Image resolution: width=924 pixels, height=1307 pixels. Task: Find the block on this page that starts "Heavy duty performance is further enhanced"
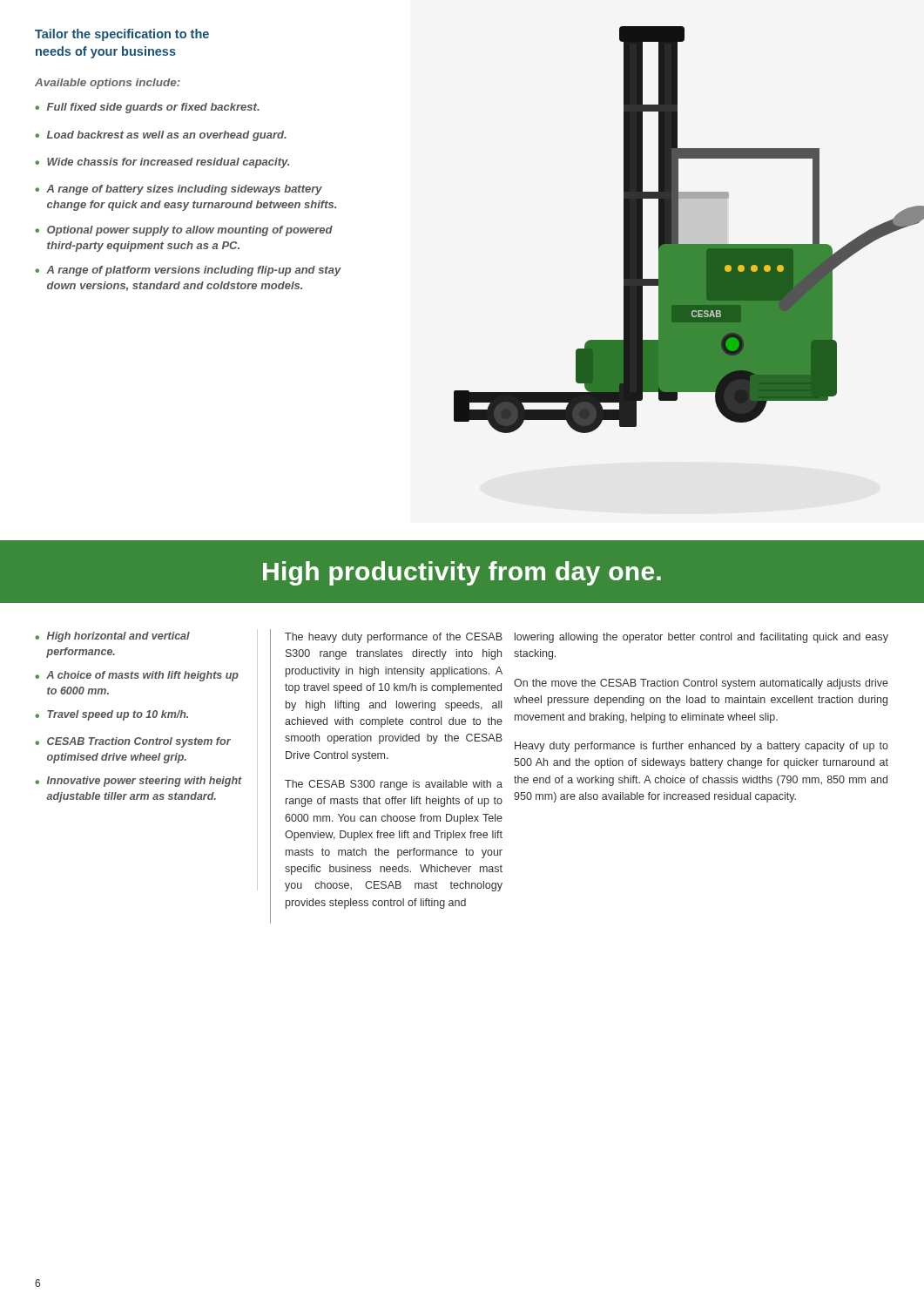701,771
